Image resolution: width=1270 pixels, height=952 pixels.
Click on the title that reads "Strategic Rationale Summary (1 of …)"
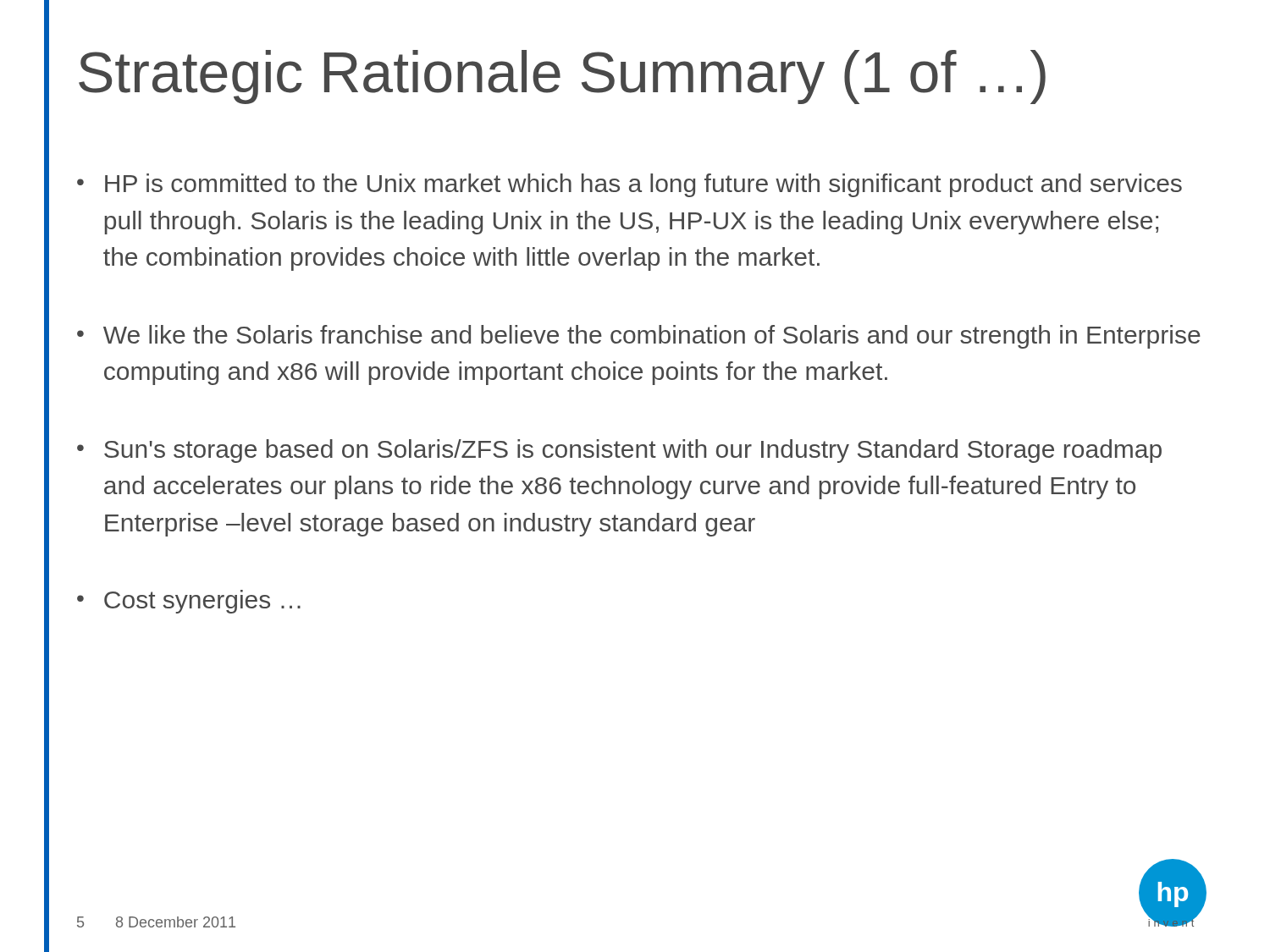pyautogui.click(x=648, y=72)
